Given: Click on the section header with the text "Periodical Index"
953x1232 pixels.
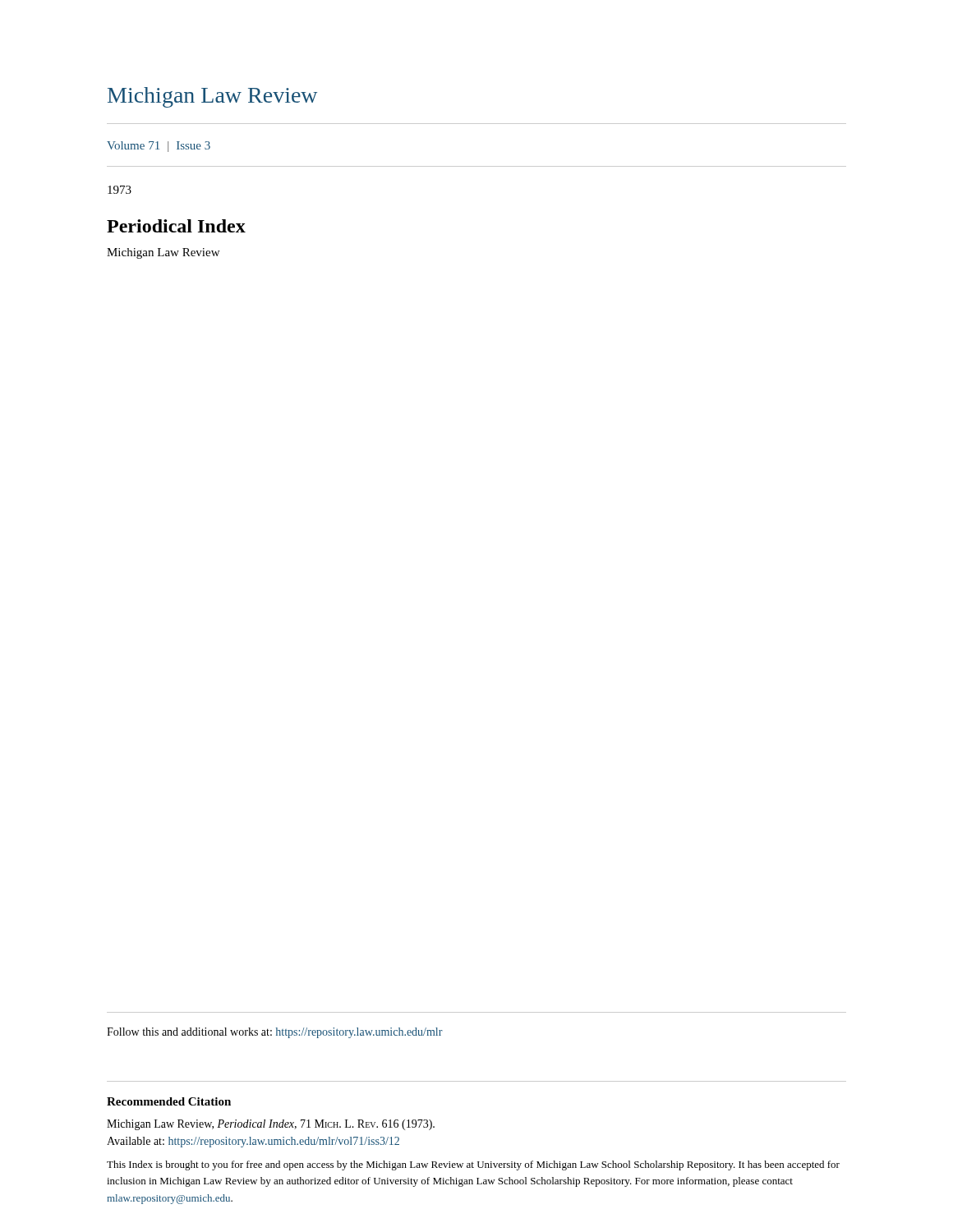Looking at the screenshot, I should coord(176,226).
